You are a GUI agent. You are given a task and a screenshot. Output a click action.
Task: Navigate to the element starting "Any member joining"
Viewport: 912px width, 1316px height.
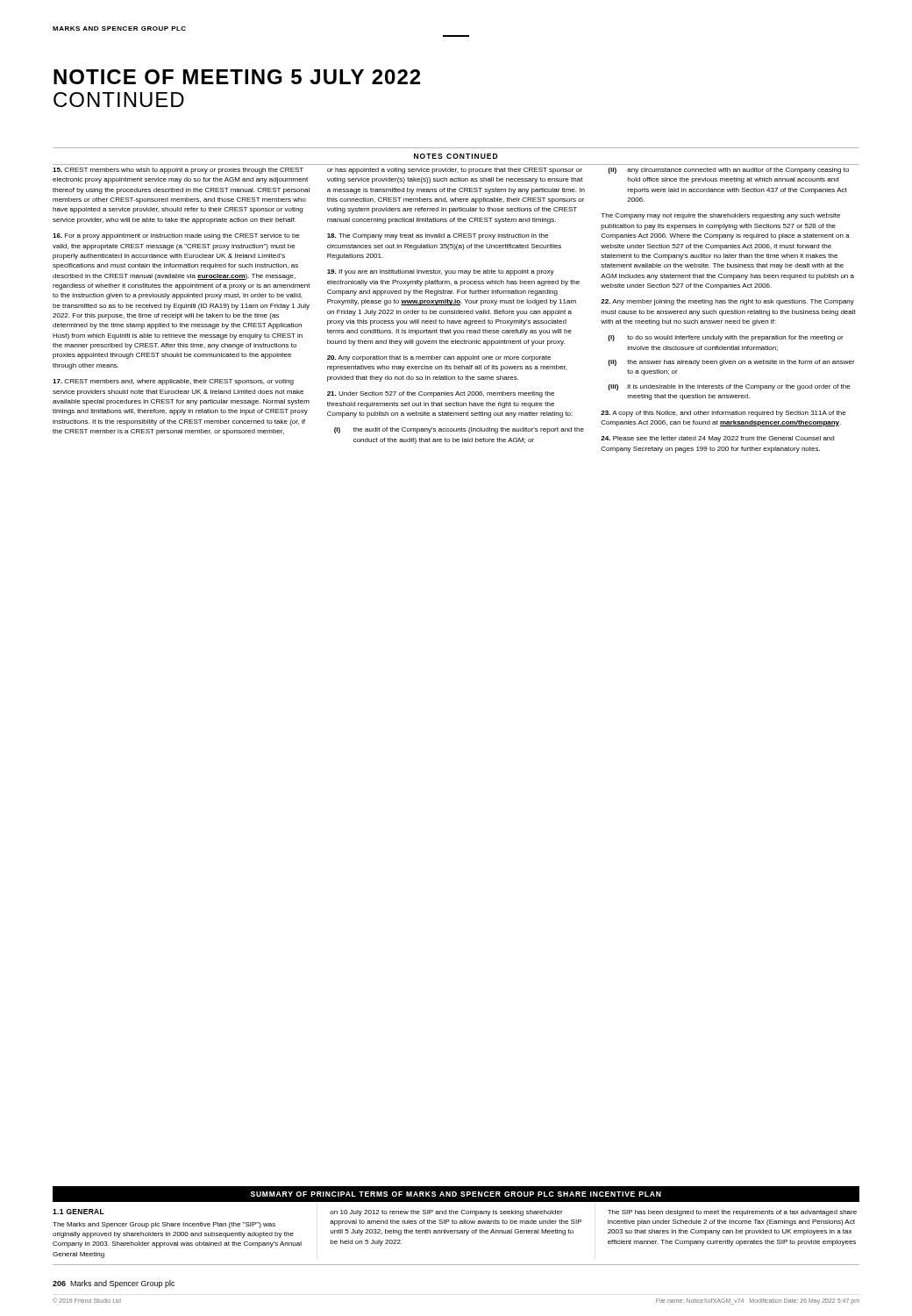(x=728, y=312)
